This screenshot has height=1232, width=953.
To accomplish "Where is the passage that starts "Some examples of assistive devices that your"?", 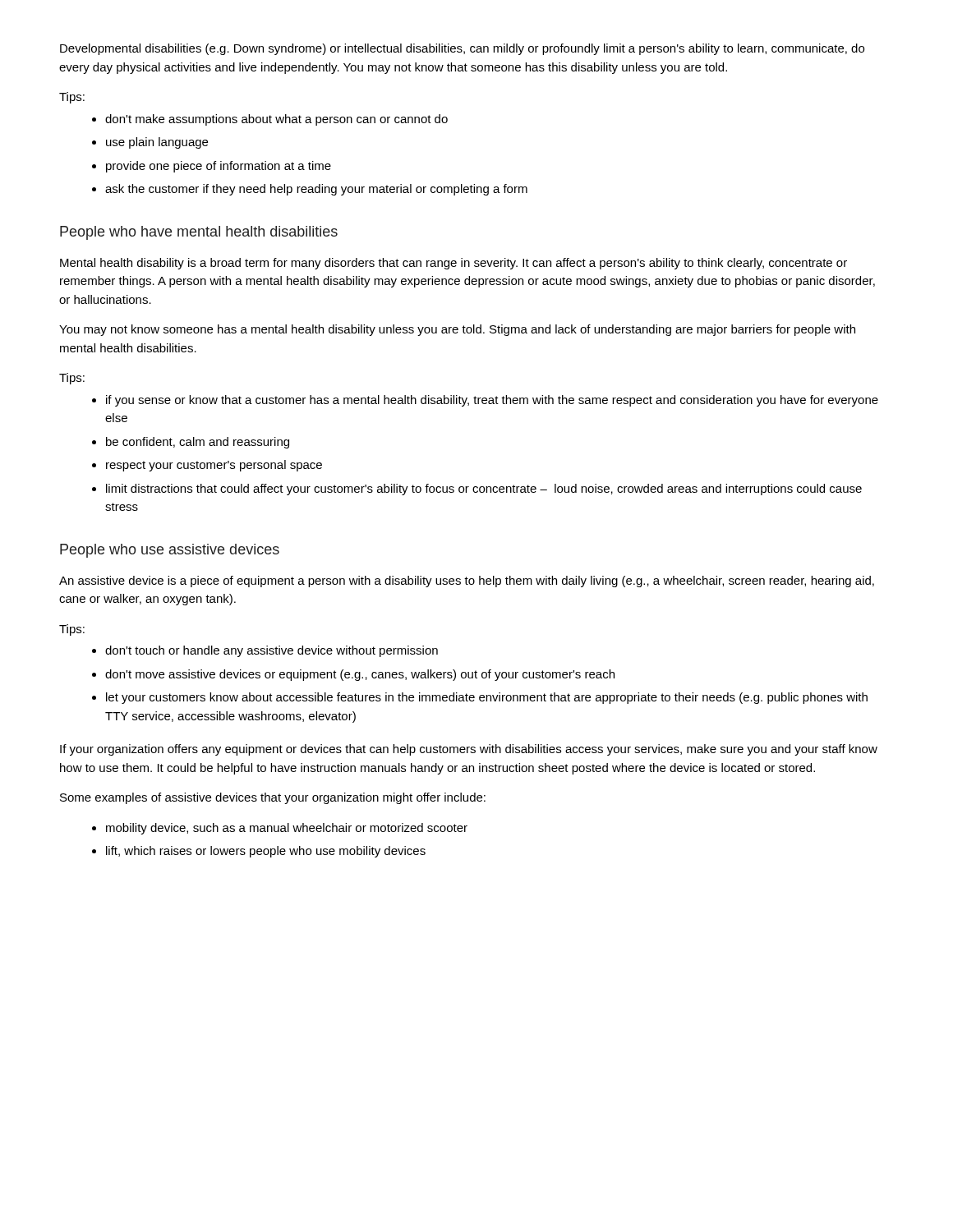I will pos(273,797).
